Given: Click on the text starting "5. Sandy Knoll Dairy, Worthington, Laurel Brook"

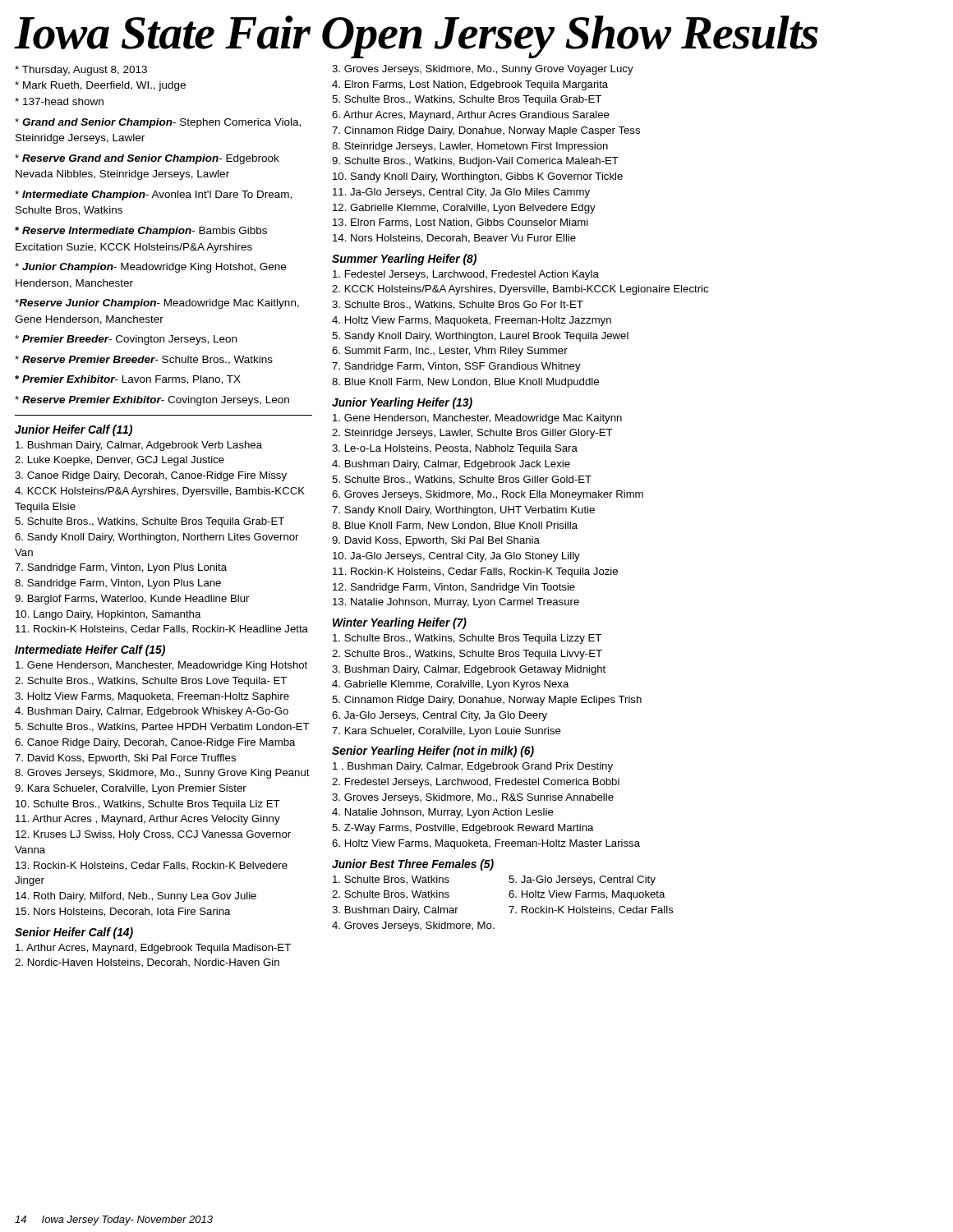Looking at the screenshot, I should pos(480,335).
